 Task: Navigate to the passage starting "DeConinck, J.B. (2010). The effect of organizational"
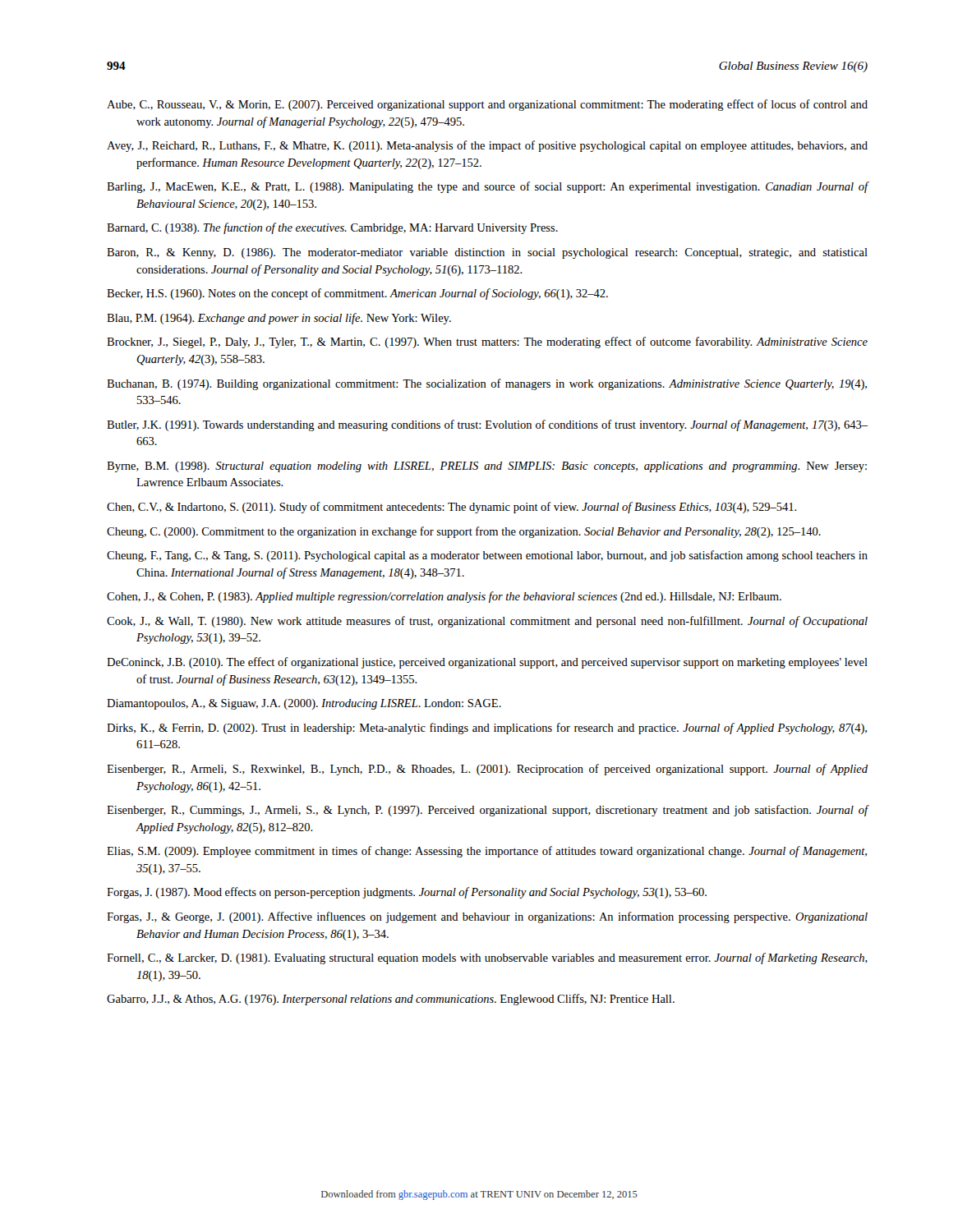(502, 670)
